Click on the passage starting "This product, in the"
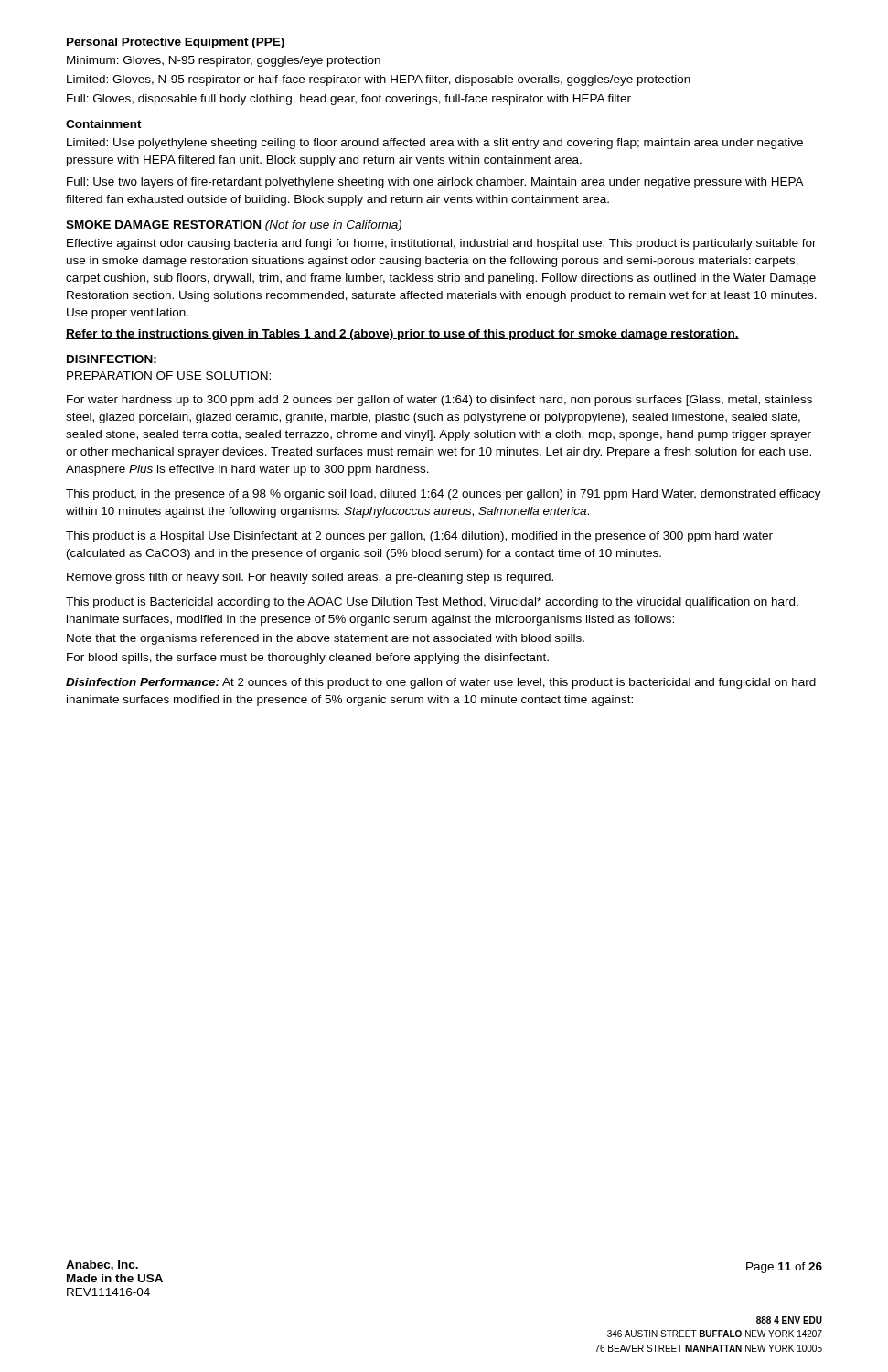The width and height of the screenshot is (888, 1372). point(444,503)
